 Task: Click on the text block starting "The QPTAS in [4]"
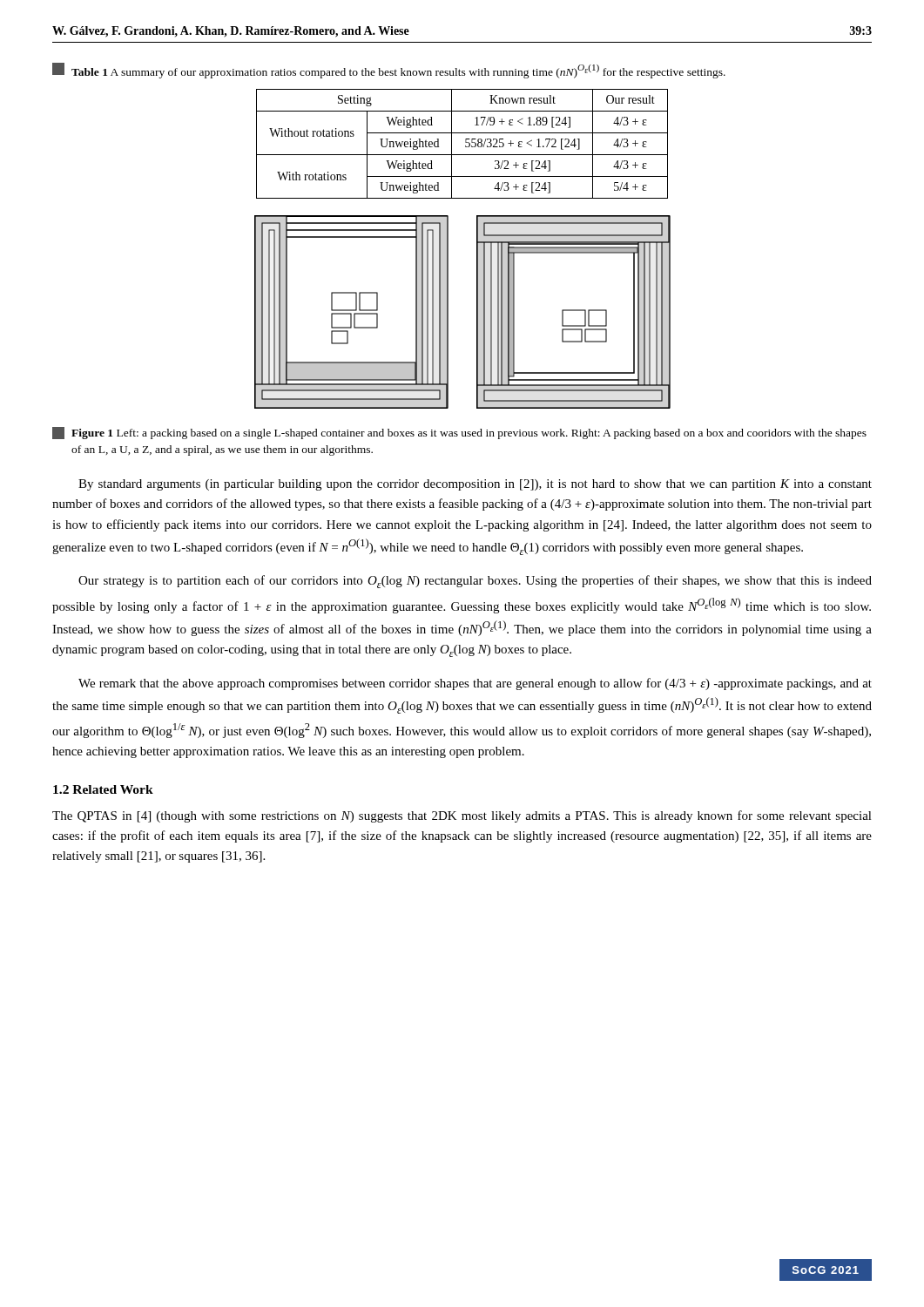[x=462, y=835]
